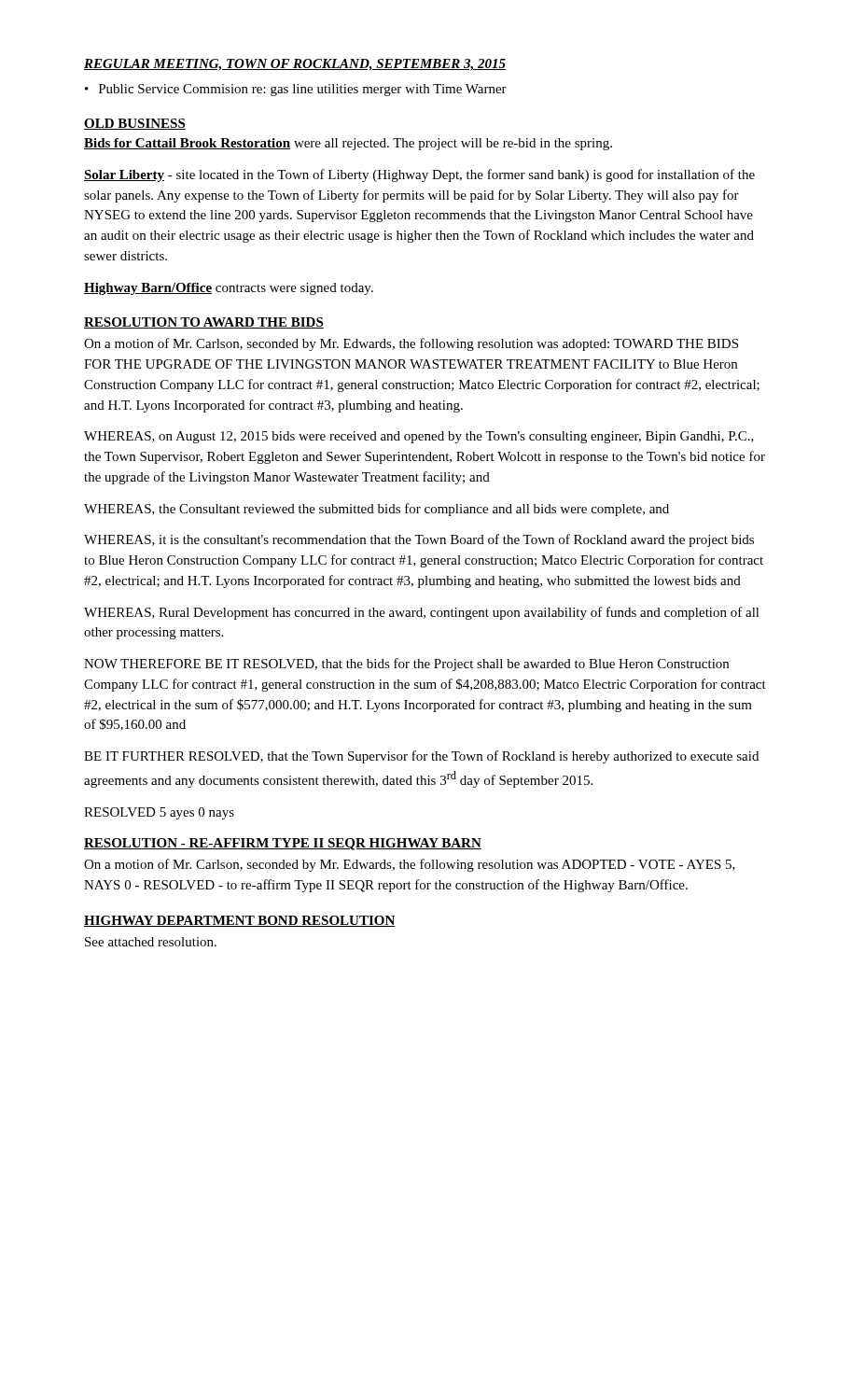Find the block starting "• Public Service Commision re: gas line utilities"
This screenshot has width=850, height=1400.
point(295,89)
